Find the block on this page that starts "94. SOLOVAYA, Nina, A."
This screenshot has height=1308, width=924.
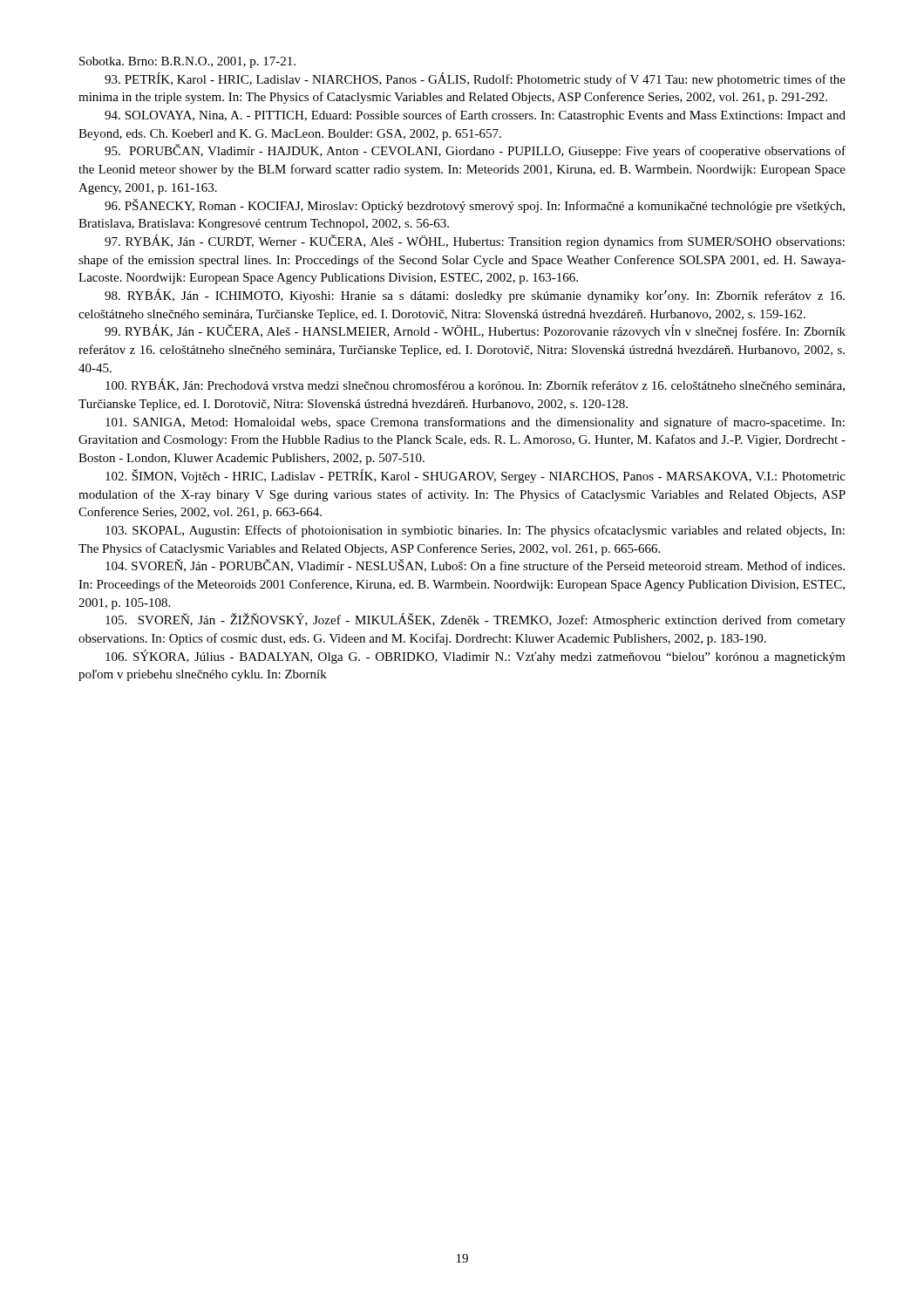462,124
